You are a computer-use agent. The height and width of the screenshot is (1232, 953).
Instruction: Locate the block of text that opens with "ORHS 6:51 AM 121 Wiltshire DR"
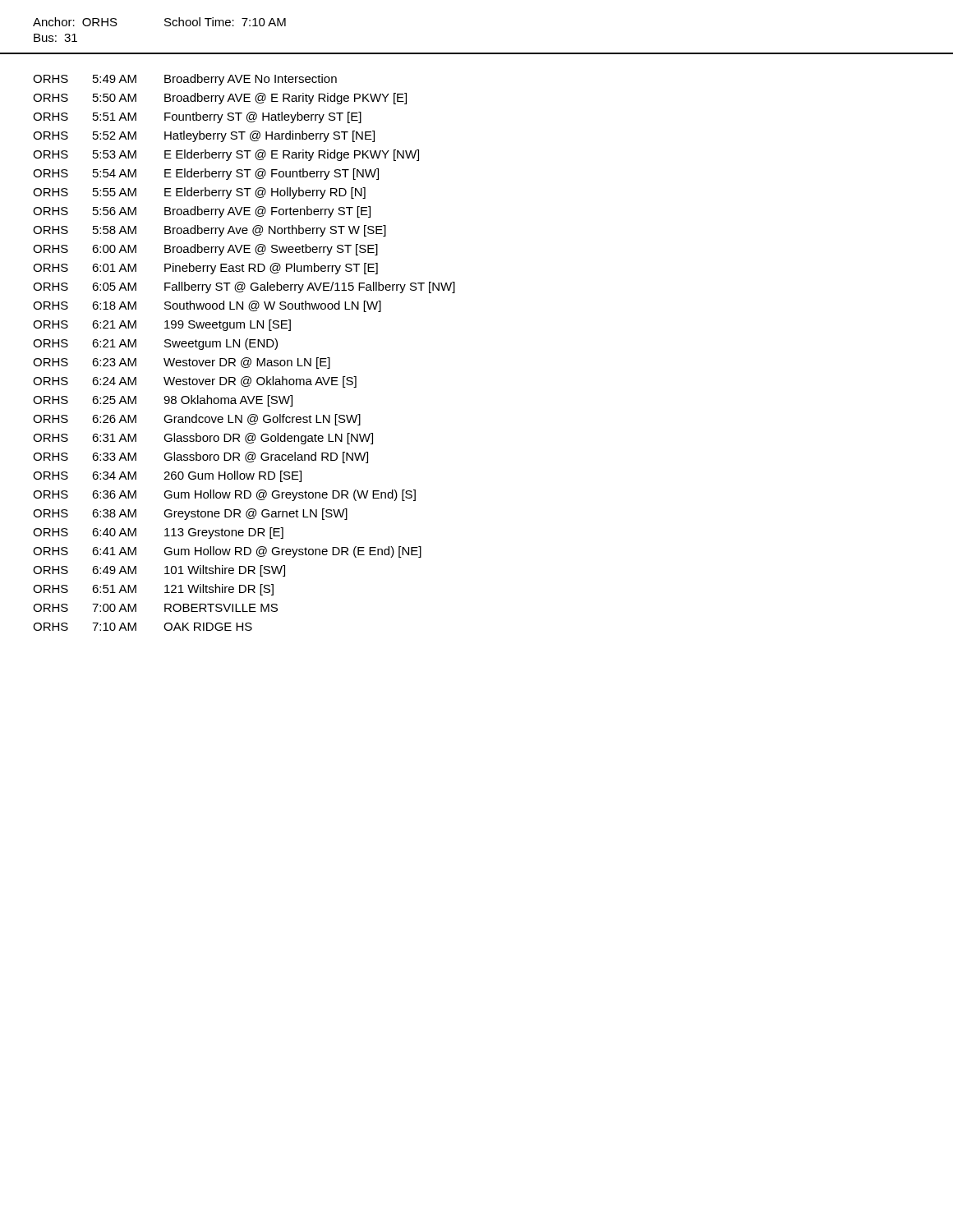coord(47,589)
